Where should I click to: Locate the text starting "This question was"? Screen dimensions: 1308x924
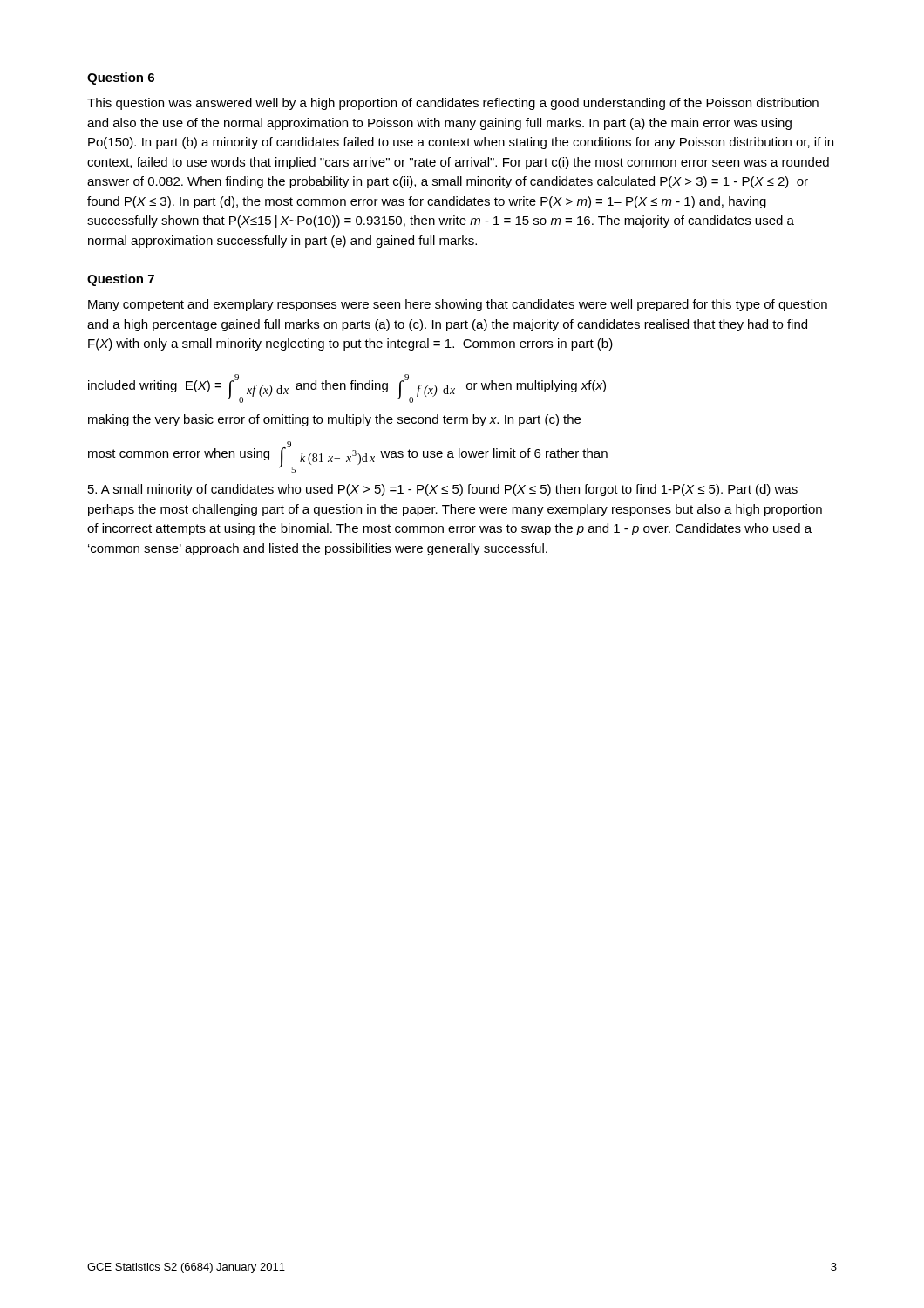461,171
